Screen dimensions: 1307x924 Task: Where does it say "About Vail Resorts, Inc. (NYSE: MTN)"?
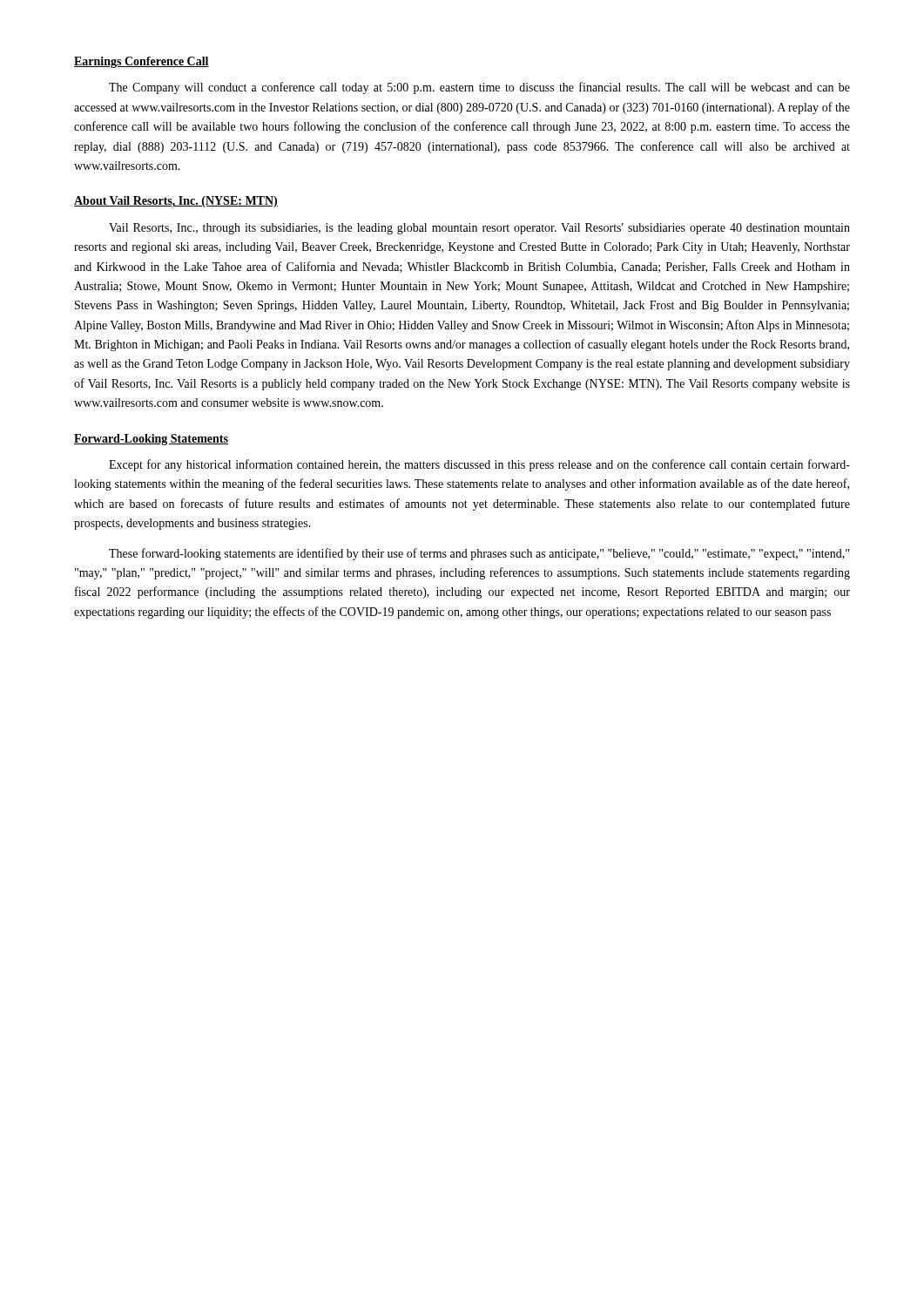176,201
